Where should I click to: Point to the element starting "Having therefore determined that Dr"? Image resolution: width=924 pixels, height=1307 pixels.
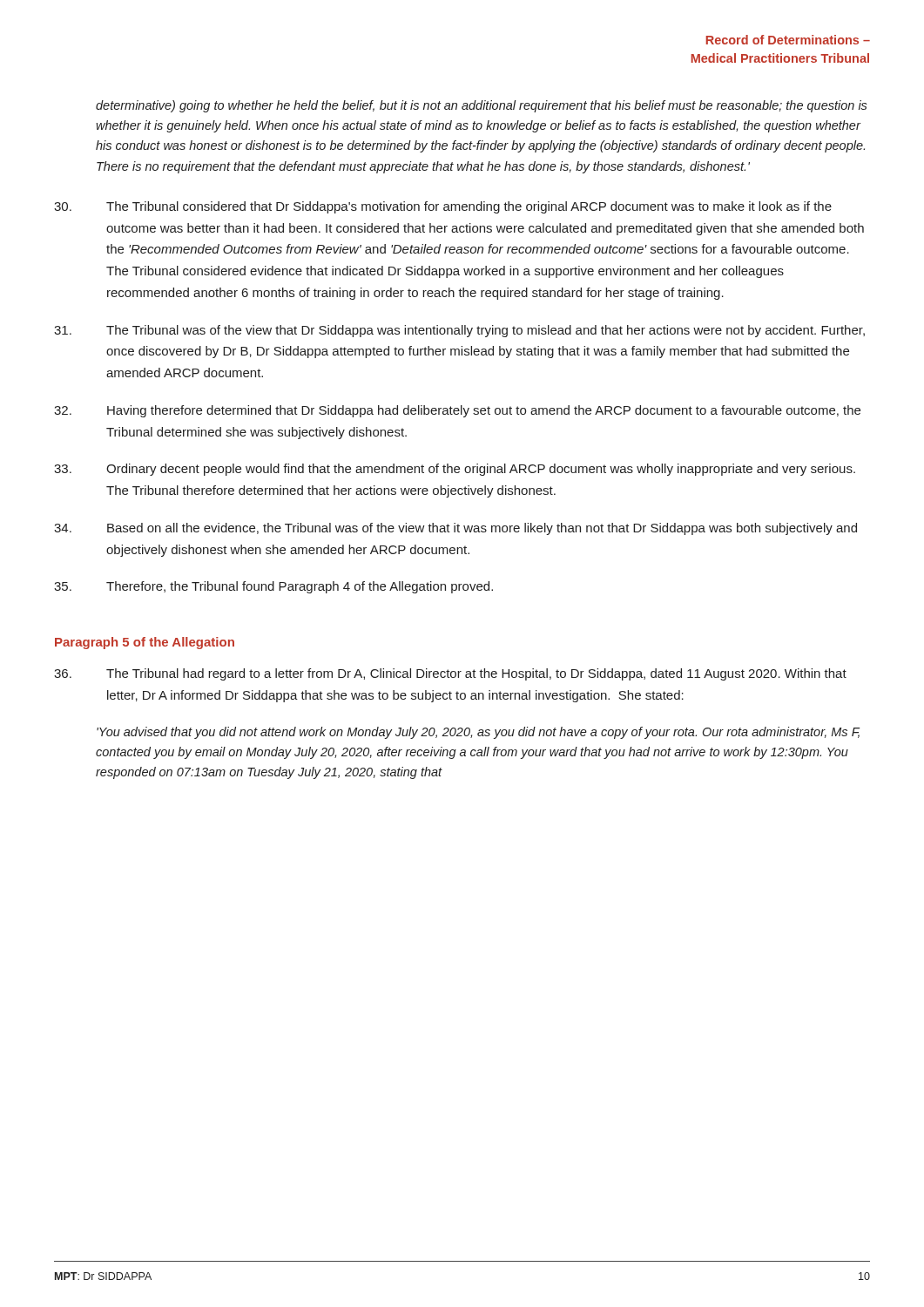462,421
